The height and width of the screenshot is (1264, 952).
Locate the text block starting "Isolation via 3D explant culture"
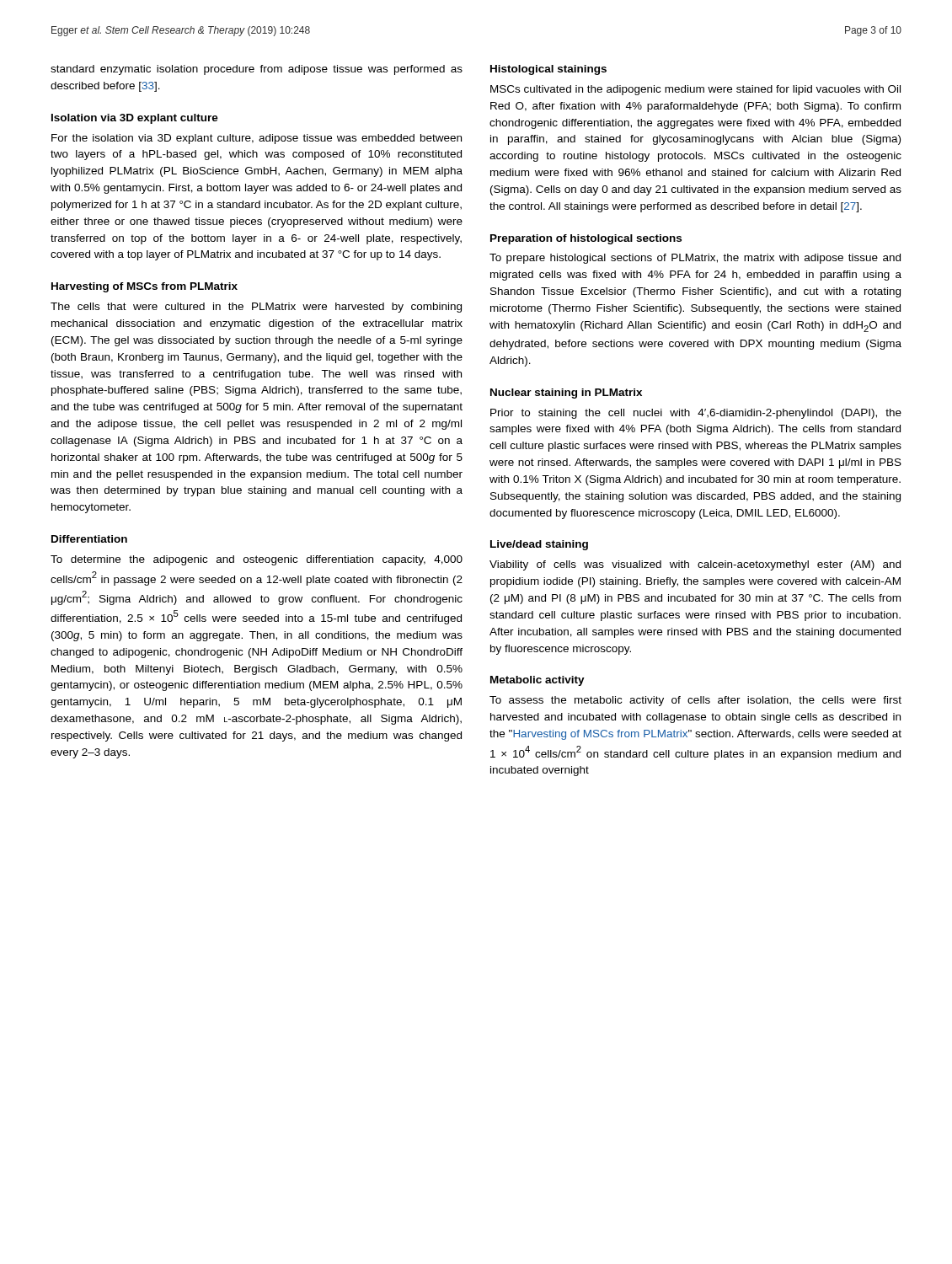point(134,117)
